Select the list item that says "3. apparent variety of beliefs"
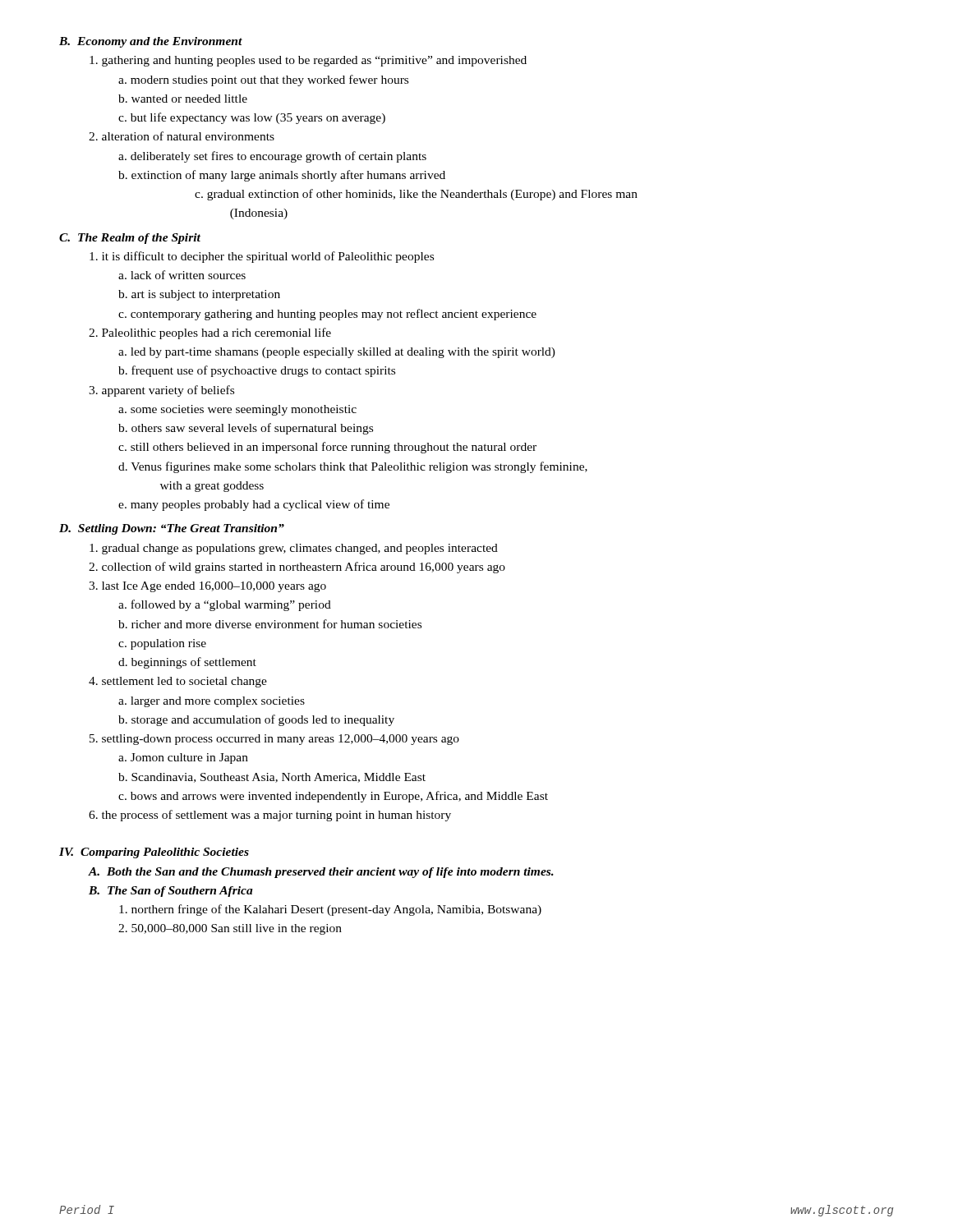 (162, 389)
